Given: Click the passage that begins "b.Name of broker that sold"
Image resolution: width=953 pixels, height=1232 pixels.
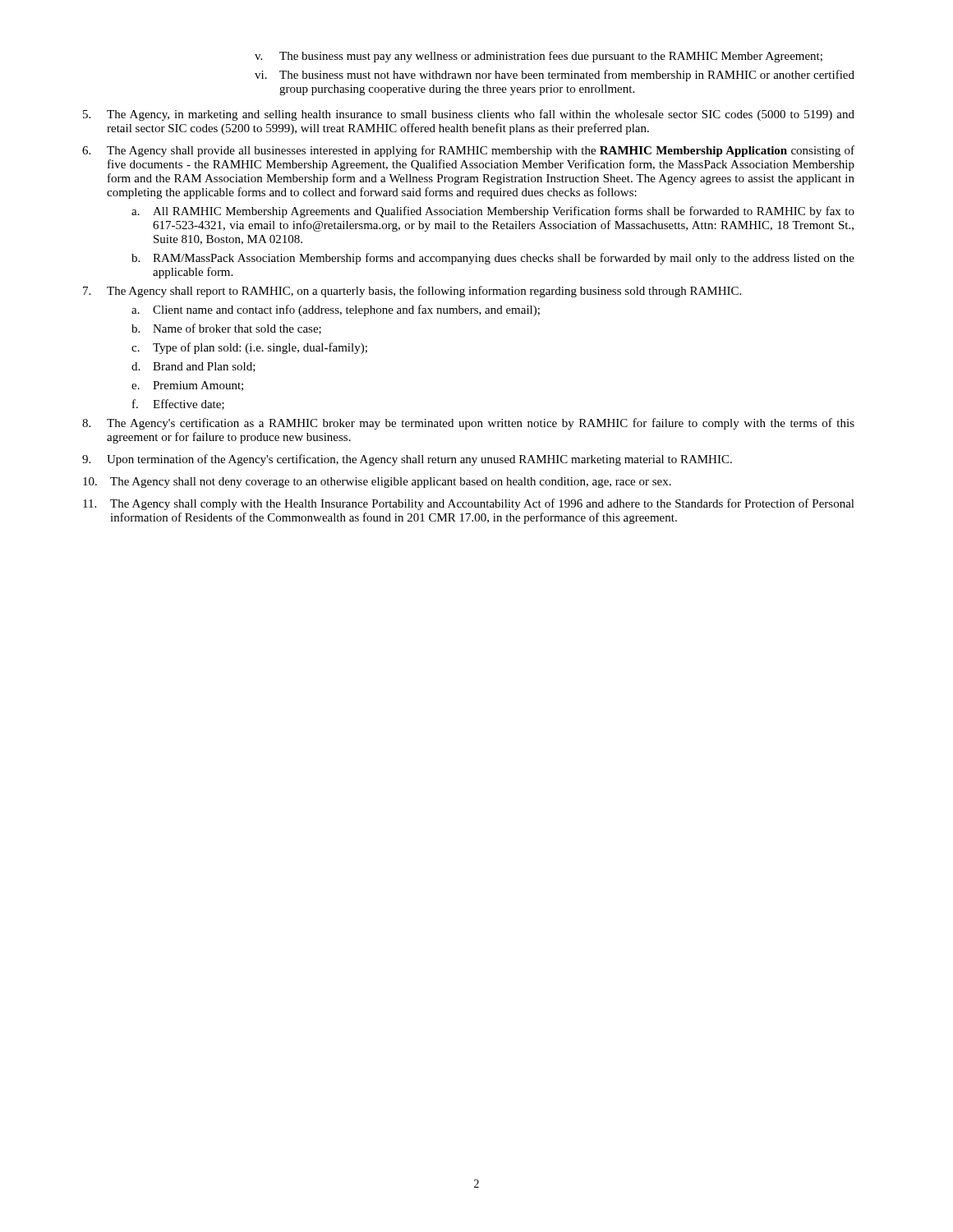Looking at the screenshot, I should coord(227,329).
